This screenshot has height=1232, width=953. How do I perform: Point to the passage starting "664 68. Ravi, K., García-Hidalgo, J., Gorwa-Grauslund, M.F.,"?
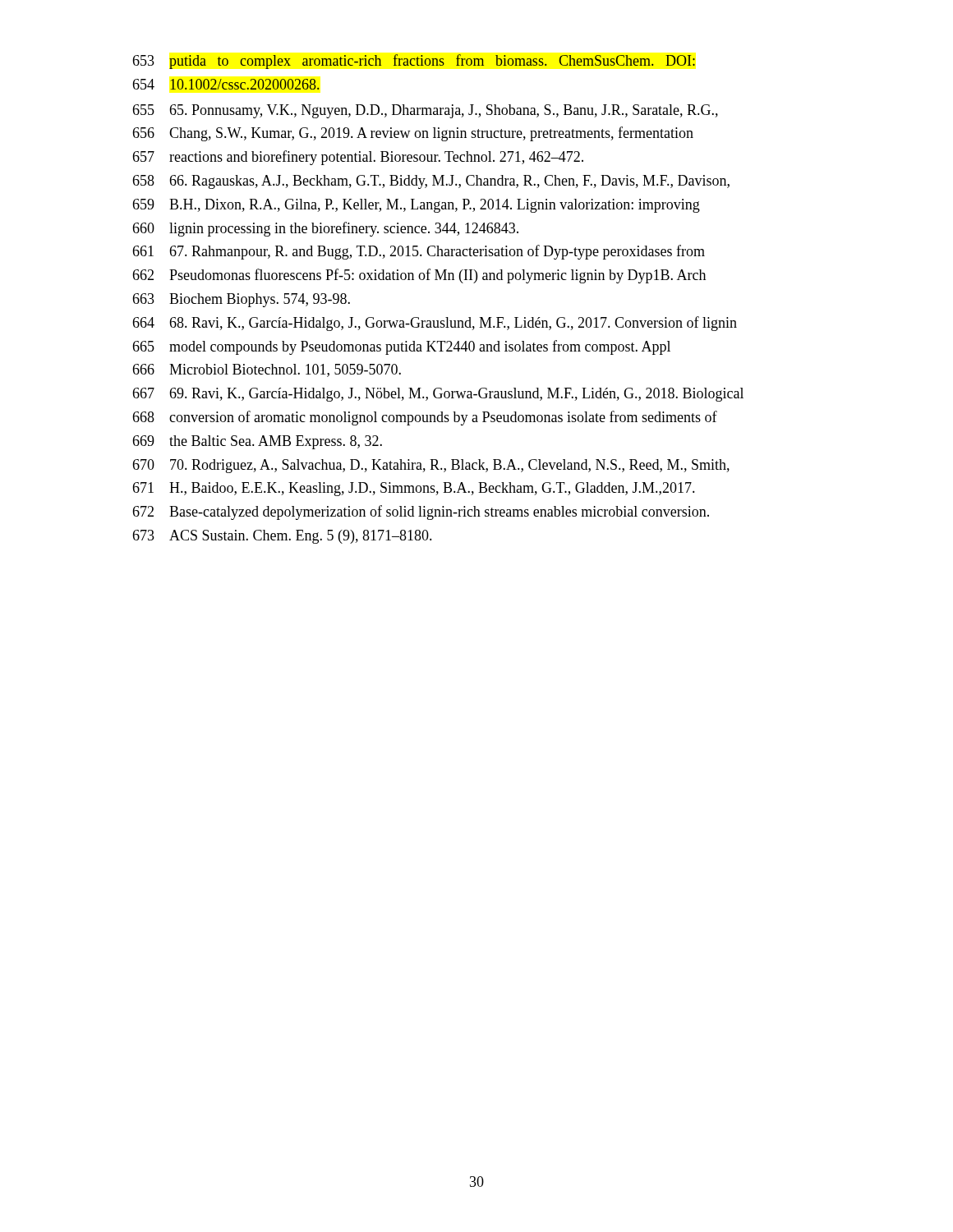pos(485,347)
